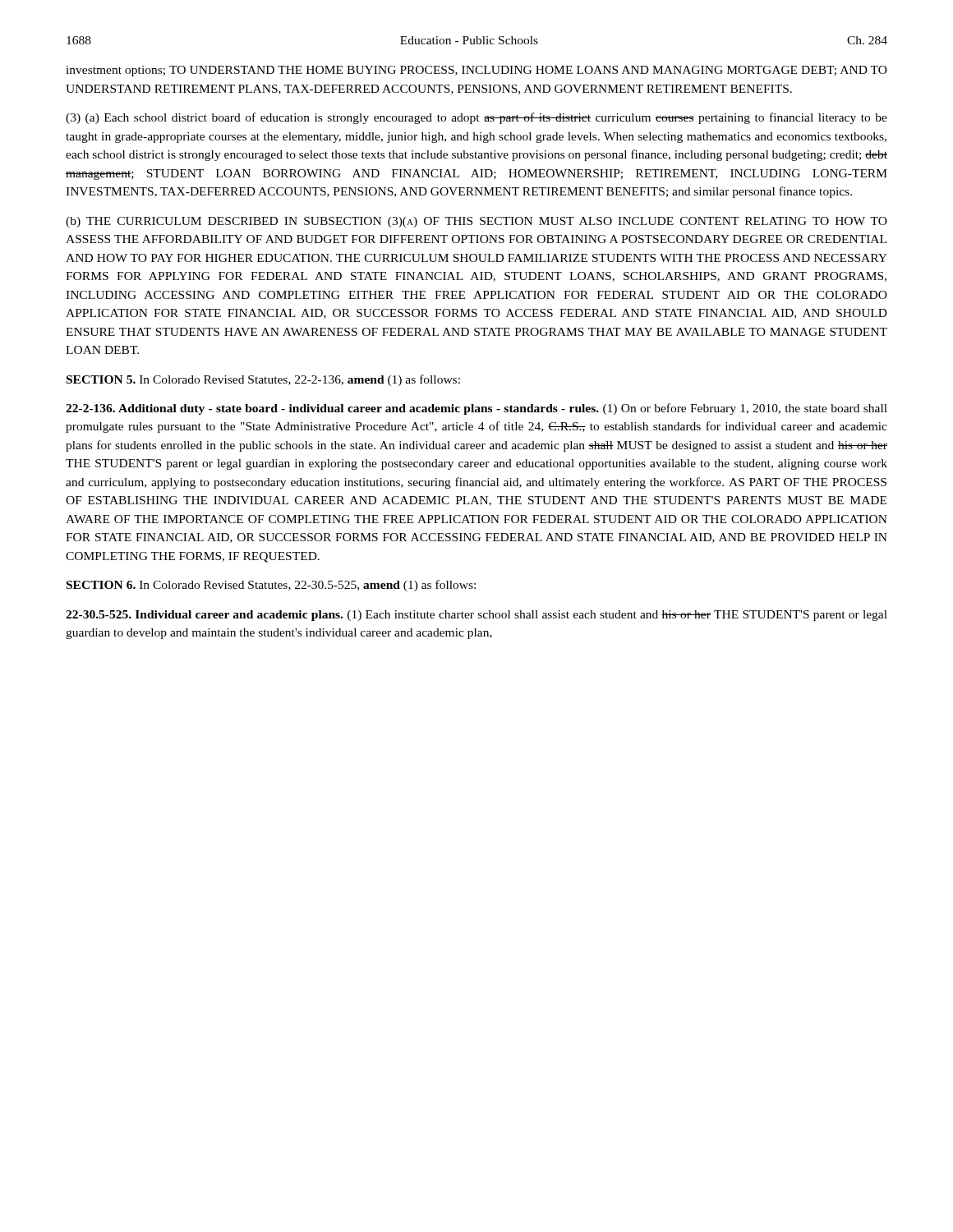Image resolution: width=953 pixels, height=1232 pixels.
Task: Point to the region starting "22-30.5-525. Individual career"
Action: [476, 624]
